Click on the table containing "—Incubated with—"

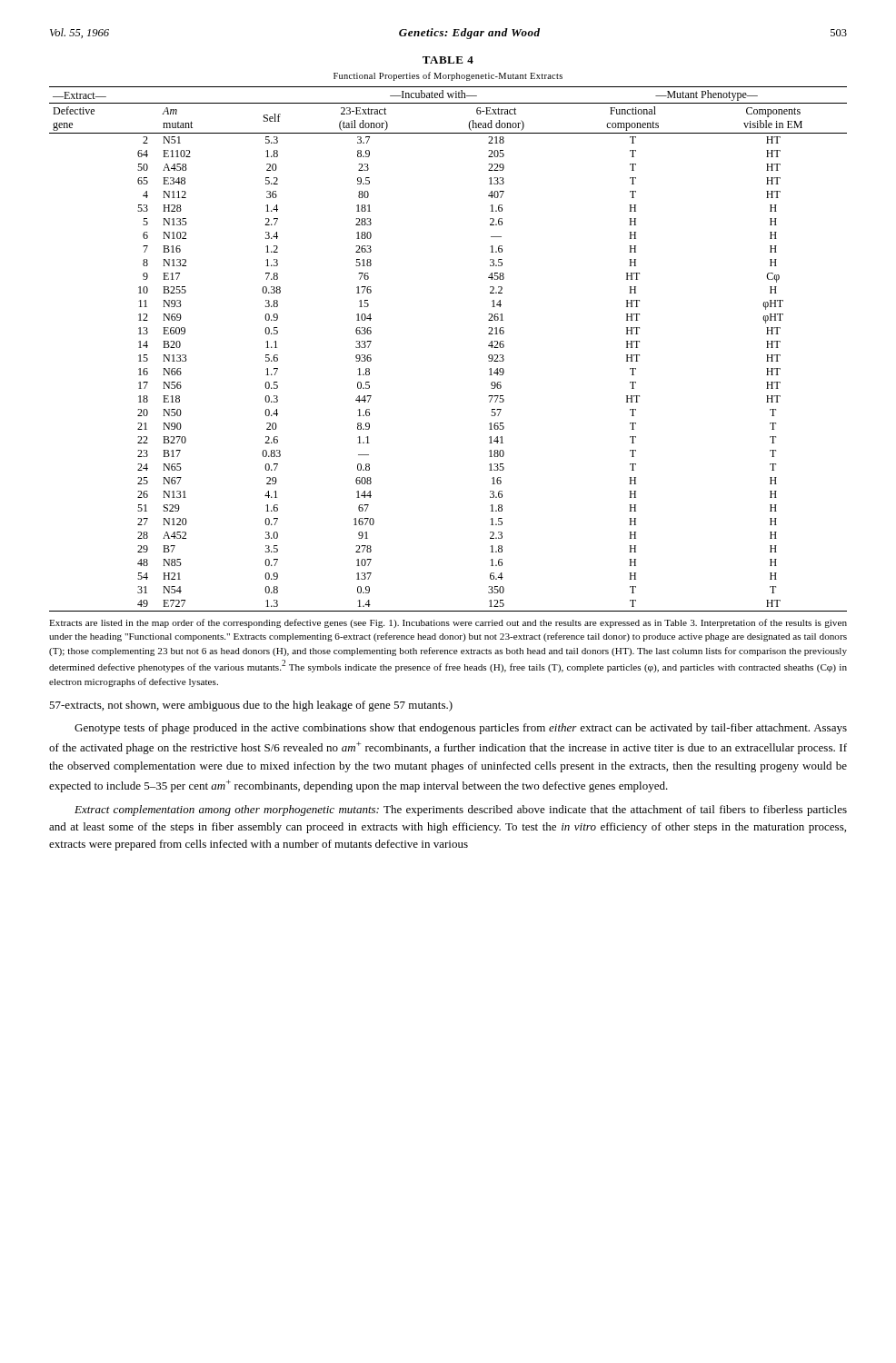coord(448,349)
